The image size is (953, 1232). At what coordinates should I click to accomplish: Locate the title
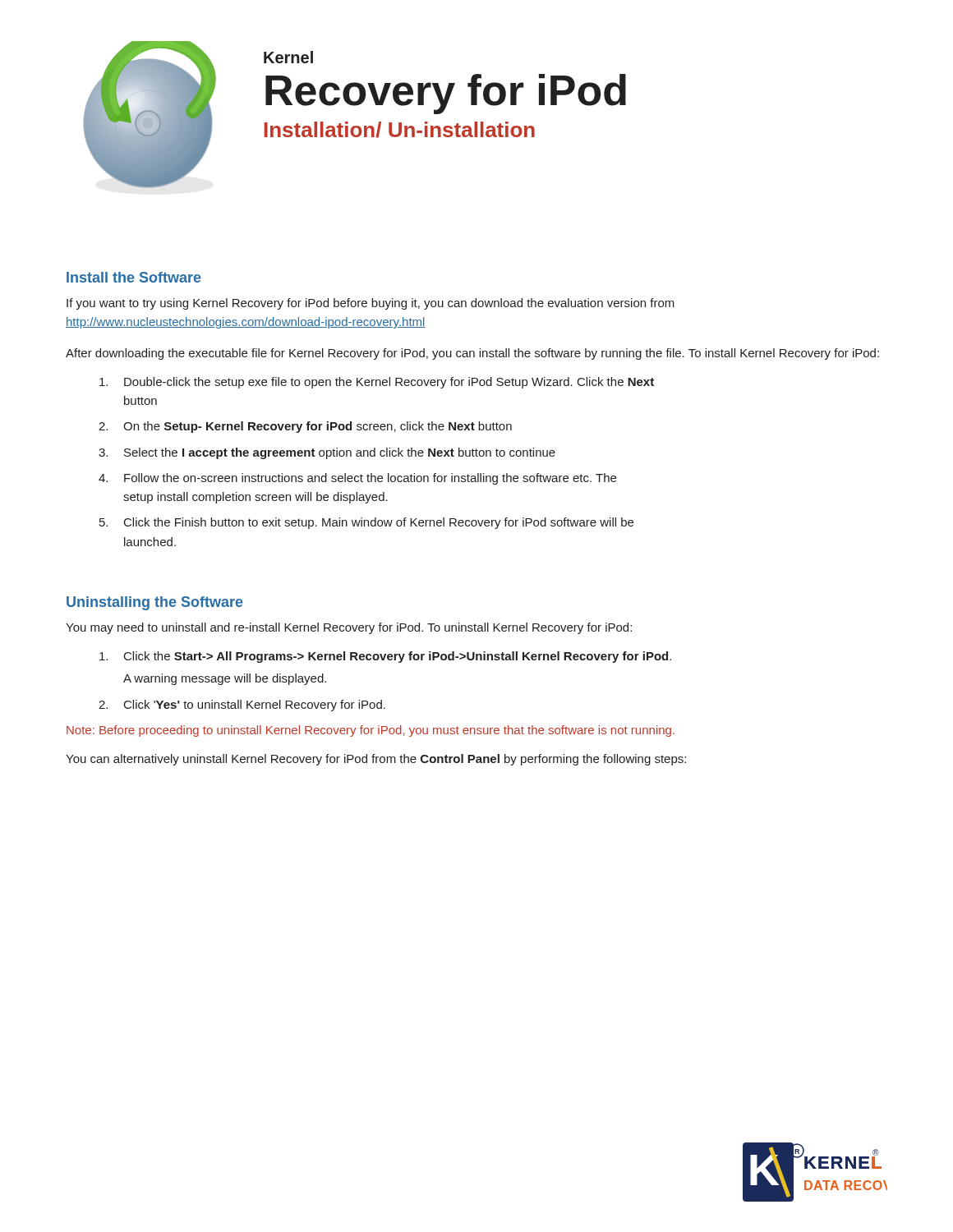[446, 95]
